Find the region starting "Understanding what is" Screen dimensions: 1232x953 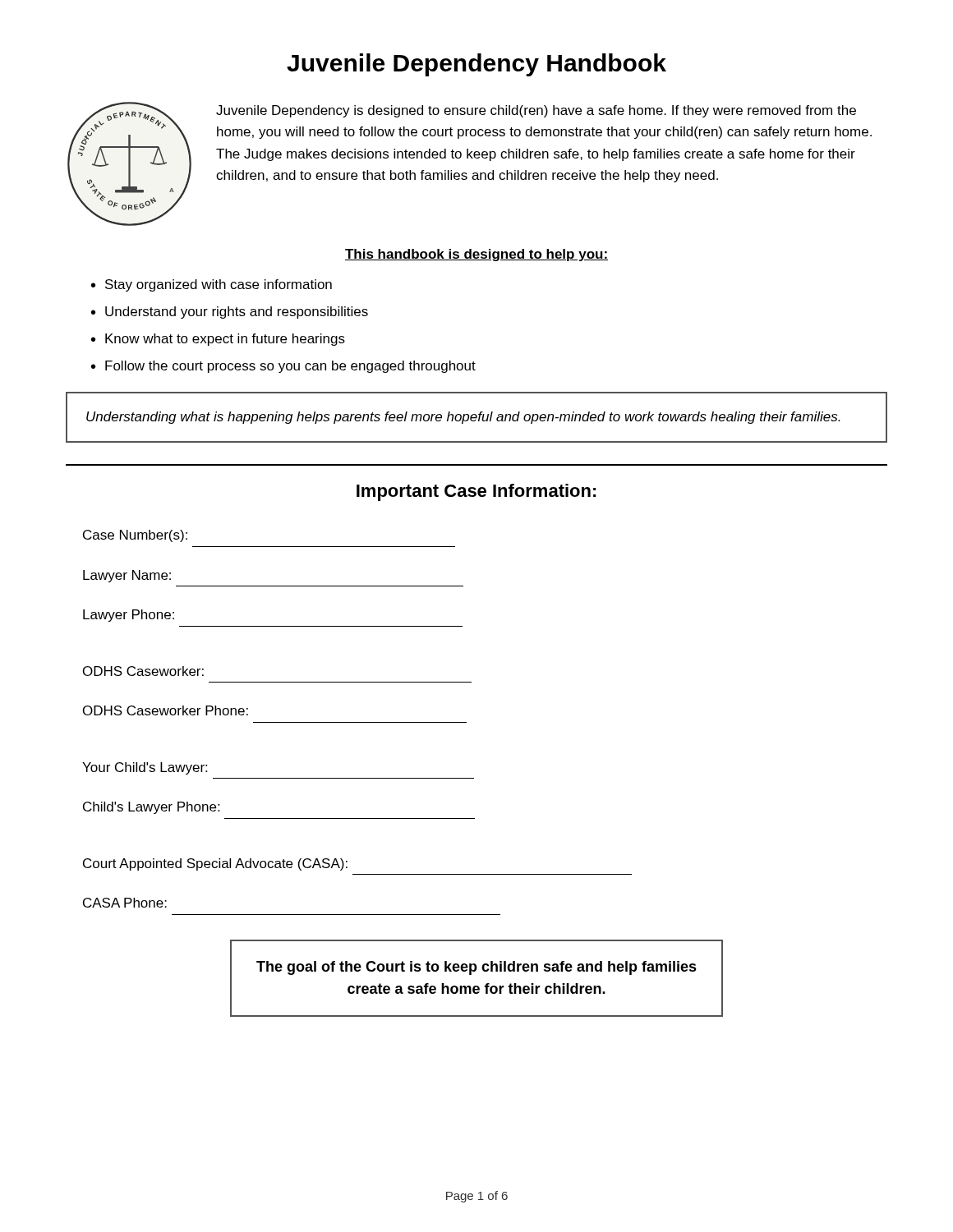tap(464, 417)
